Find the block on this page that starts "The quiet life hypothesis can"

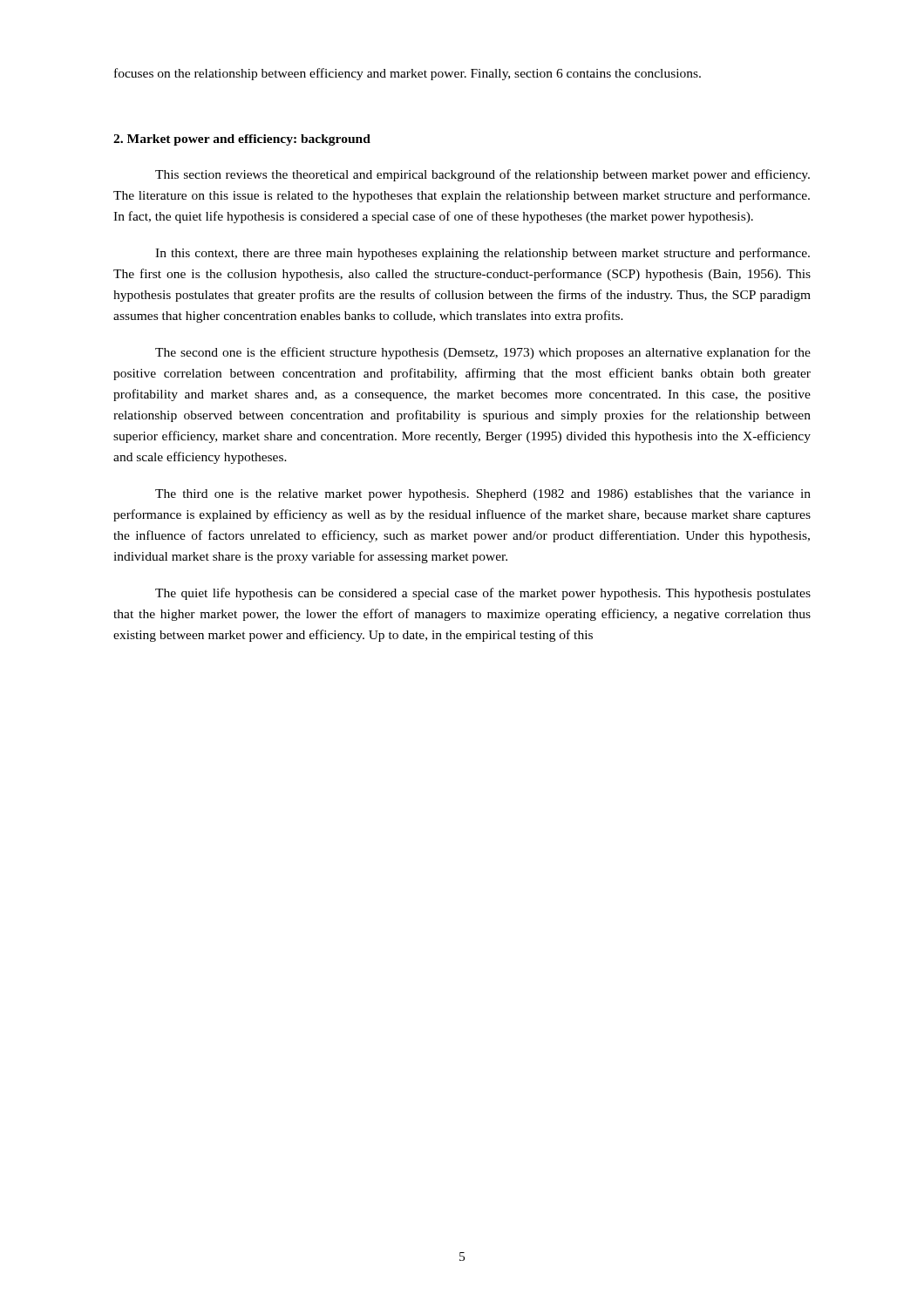click(x=462, y=614)
